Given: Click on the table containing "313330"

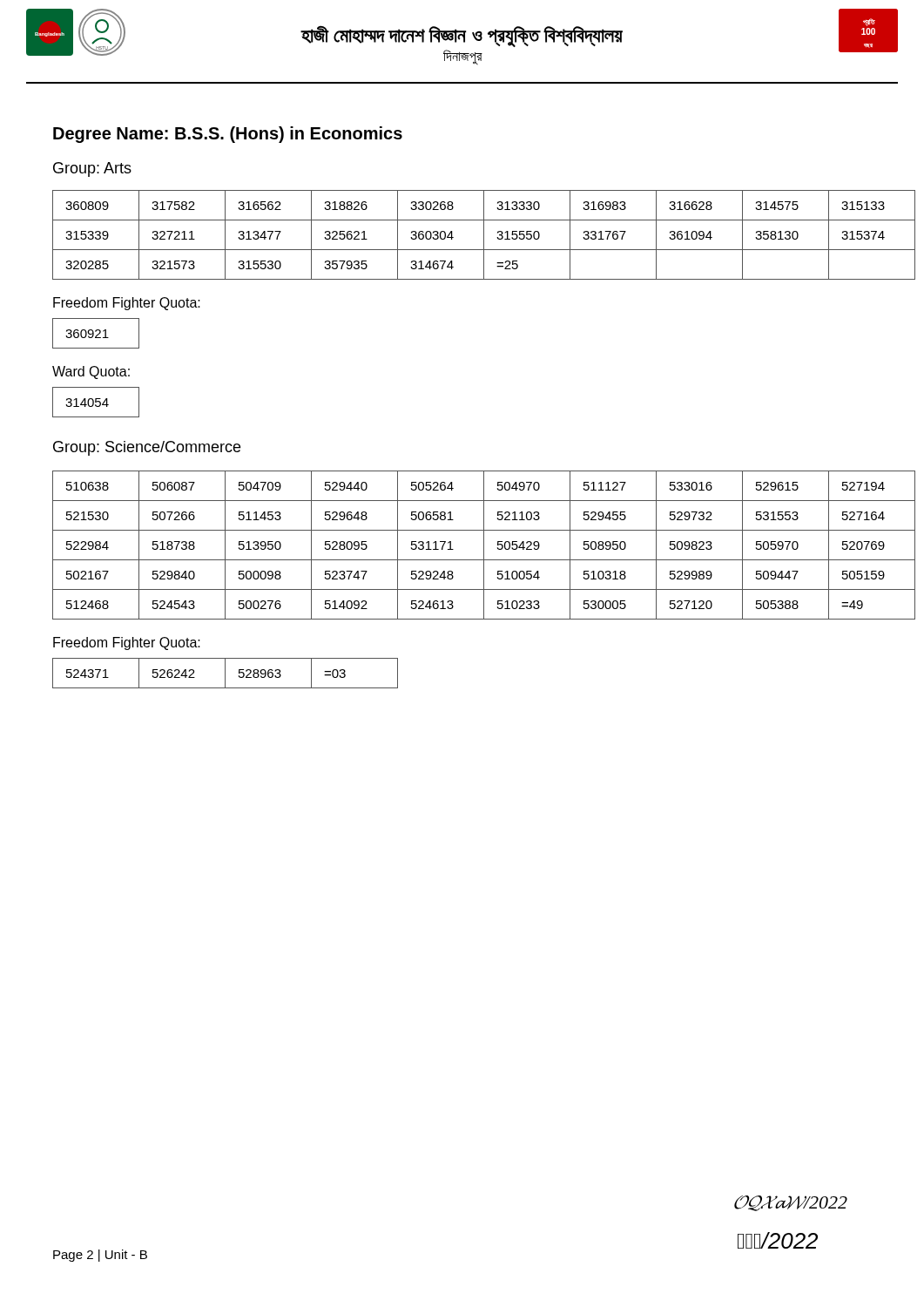Looking at the screenshot, I should [462, 235].
